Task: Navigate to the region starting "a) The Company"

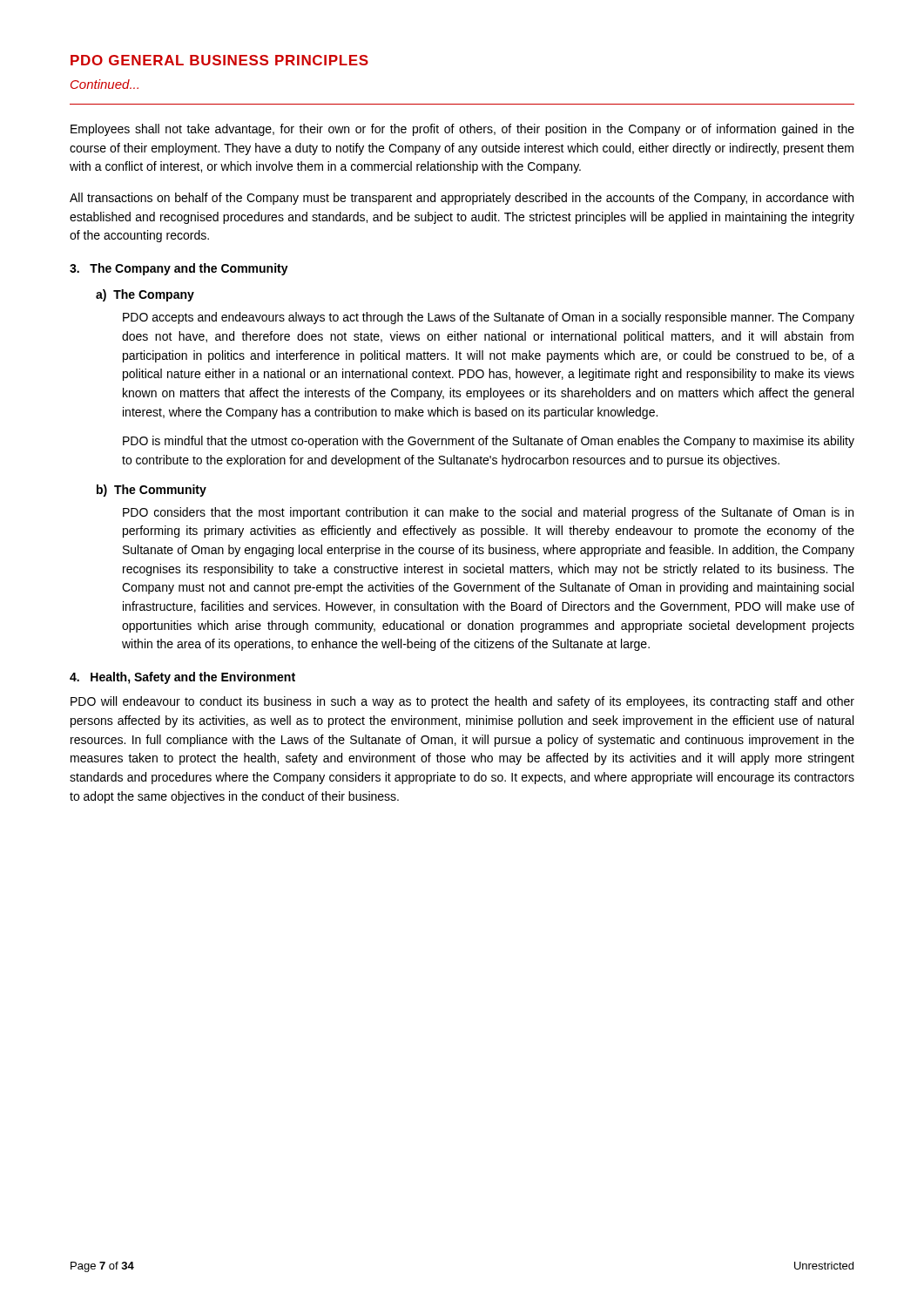Action: tap(145, 295)
